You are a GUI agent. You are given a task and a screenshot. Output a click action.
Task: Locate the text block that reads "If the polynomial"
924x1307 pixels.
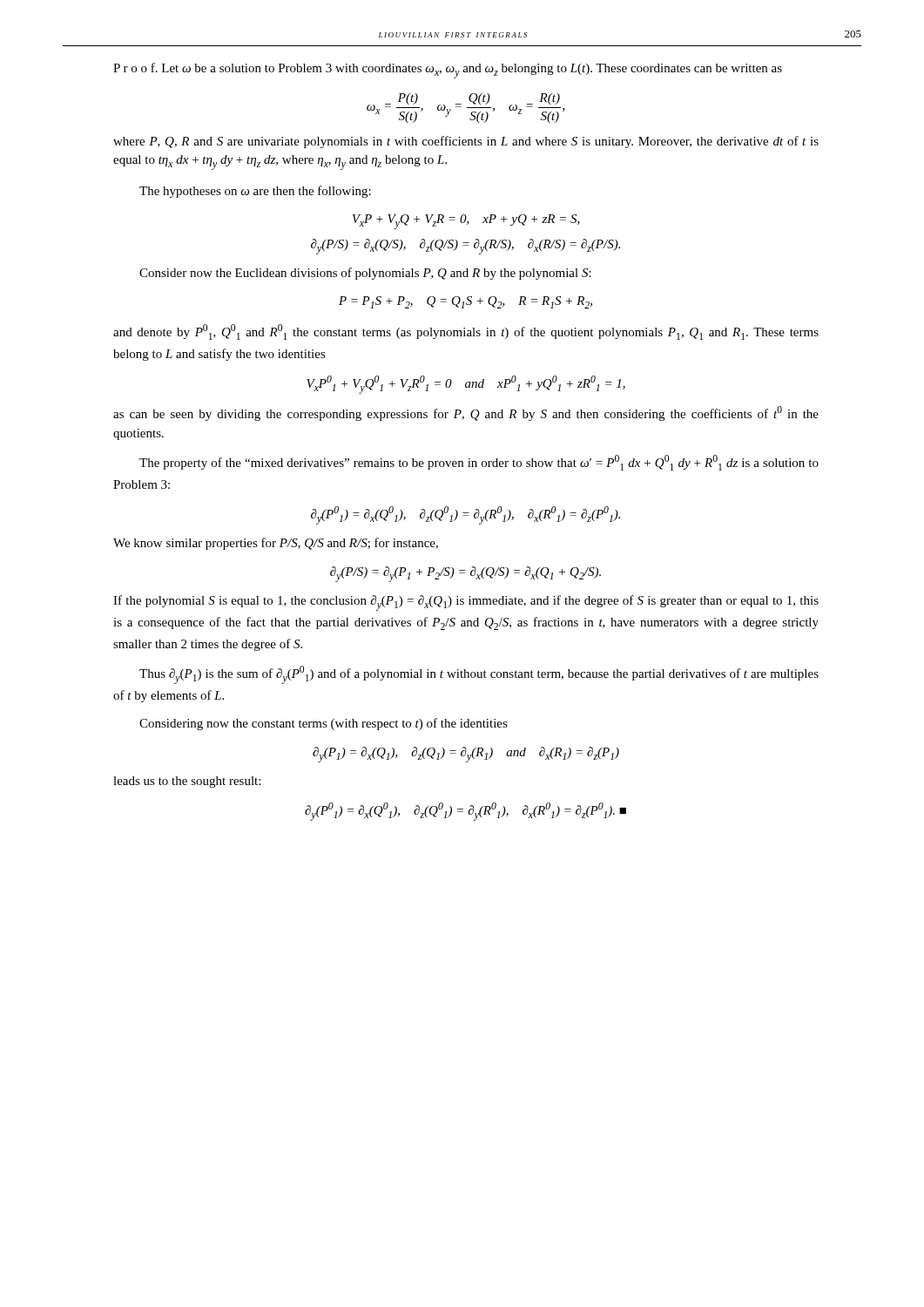(x=466, y=623)
